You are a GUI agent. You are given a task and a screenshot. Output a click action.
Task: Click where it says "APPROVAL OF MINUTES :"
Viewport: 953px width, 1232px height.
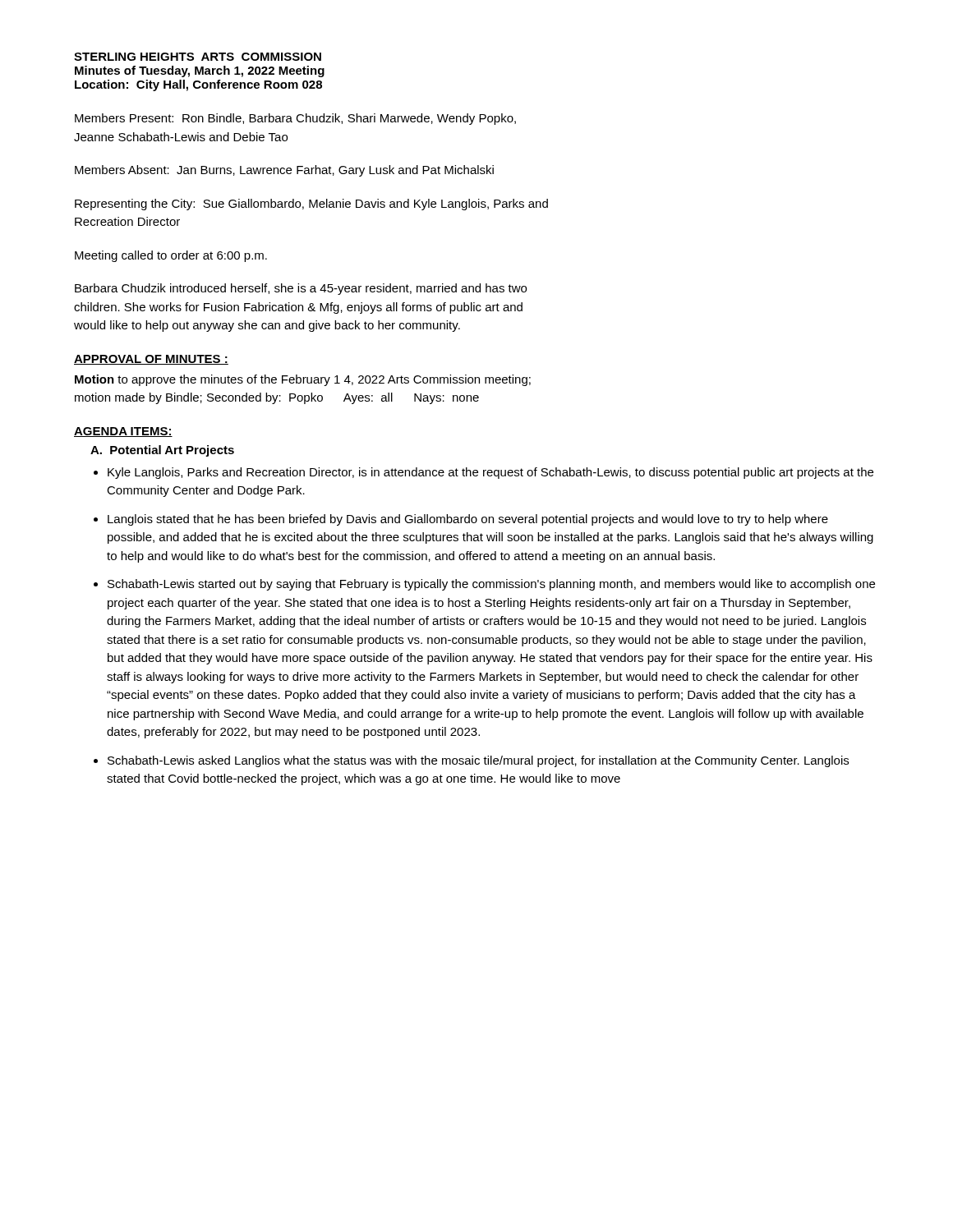tap(151, 358)
